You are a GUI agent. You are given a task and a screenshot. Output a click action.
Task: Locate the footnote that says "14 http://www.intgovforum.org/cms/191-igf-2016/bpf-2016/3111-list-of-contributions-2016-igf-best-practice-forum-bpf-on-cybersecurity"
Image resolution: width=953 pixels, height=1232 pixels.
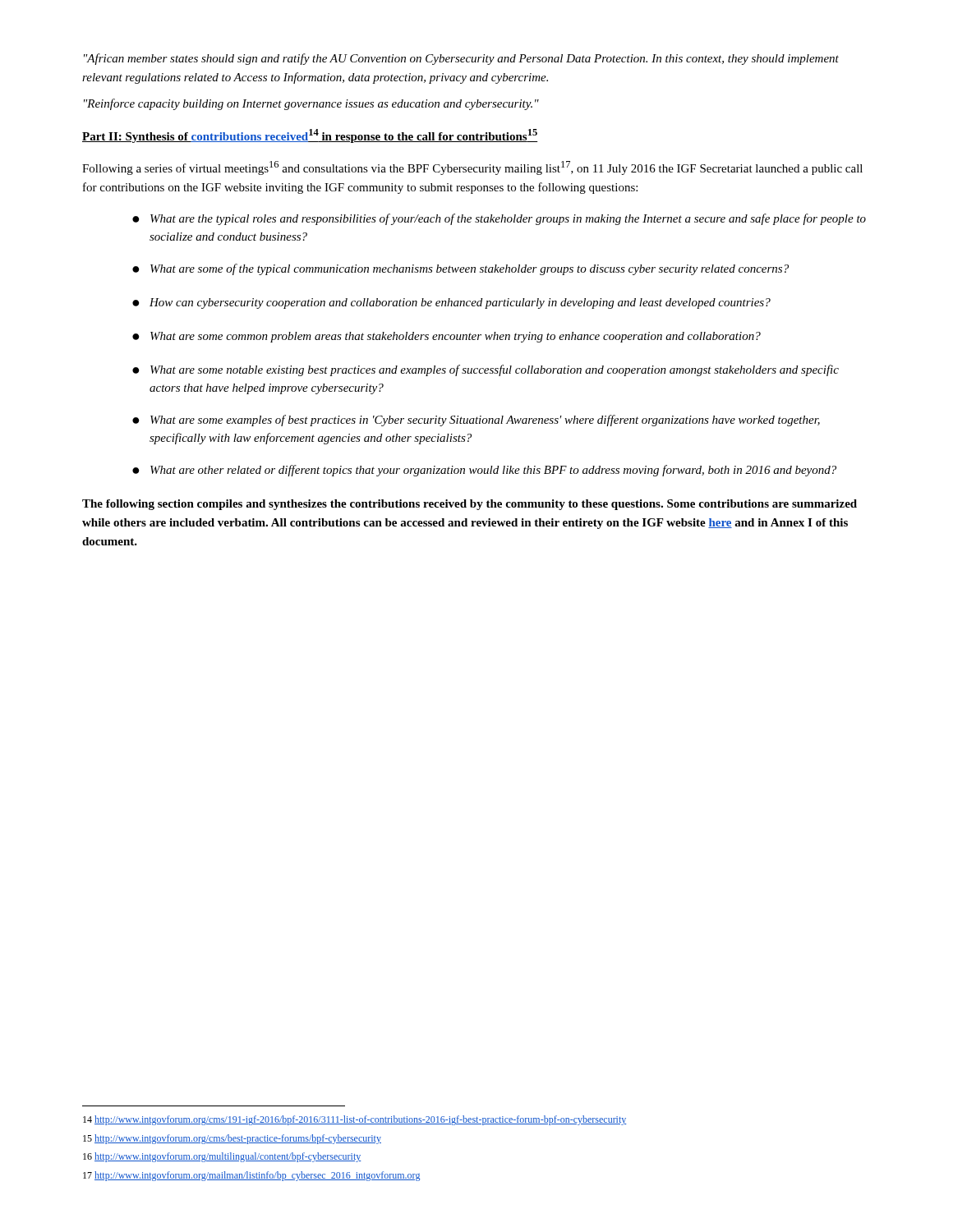click(x=354, y=1120)
